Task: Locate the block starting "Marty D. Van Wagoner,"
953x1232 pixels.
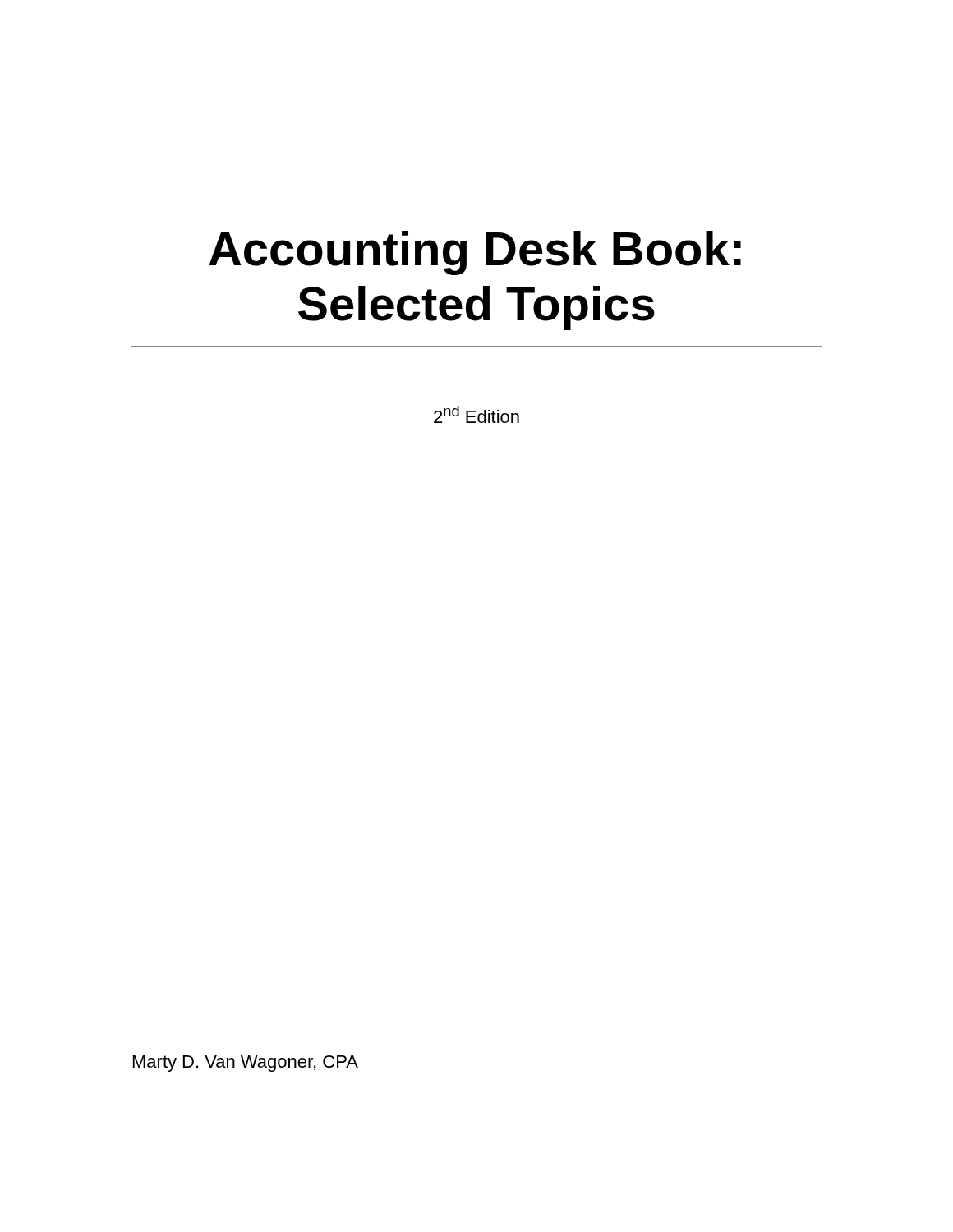Action: click(x=245, y=1062)
